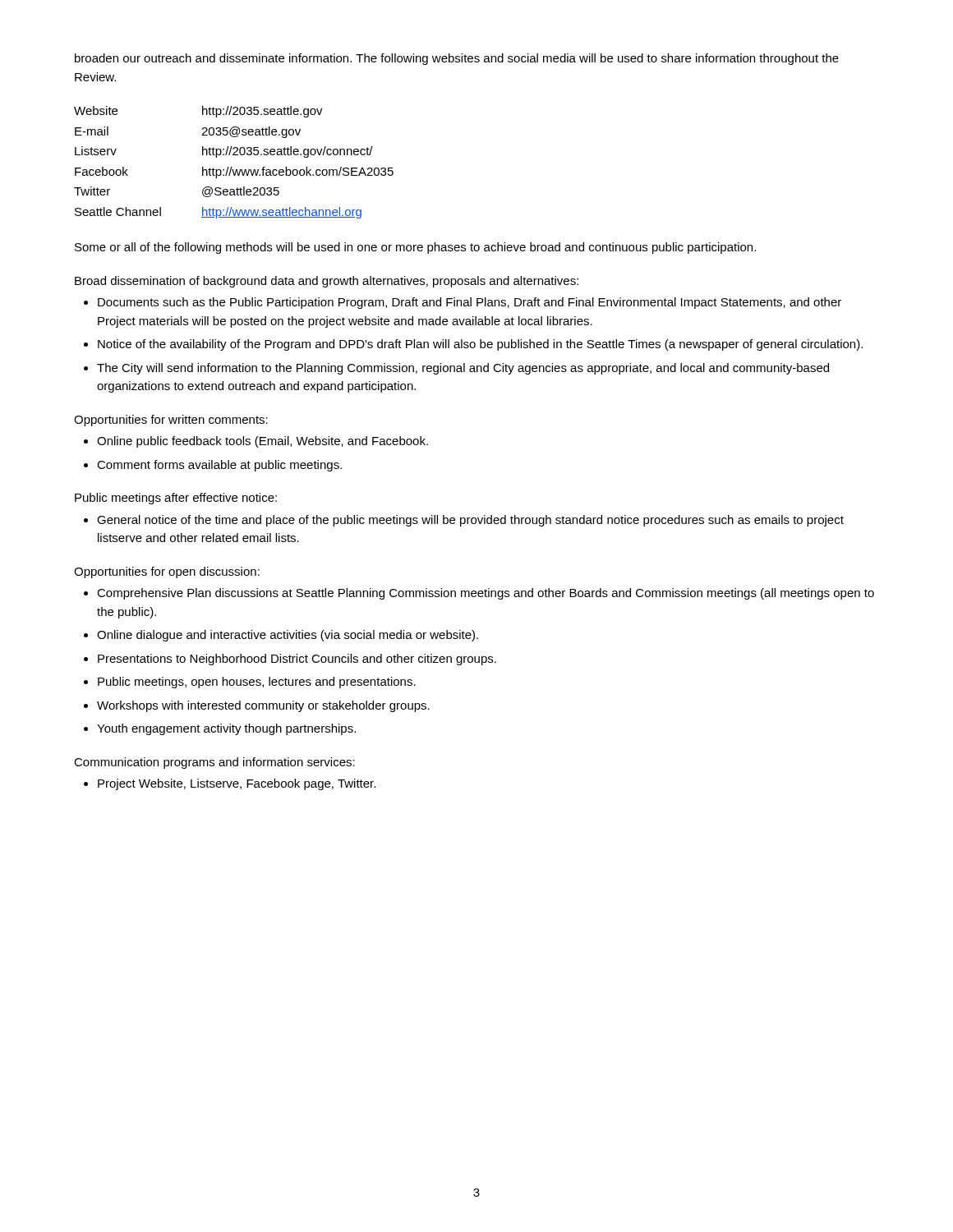Where does it say "Youth engagement activity though partnerships."?
Viewport: 953px width, 1232px height.
click(227, 728)
